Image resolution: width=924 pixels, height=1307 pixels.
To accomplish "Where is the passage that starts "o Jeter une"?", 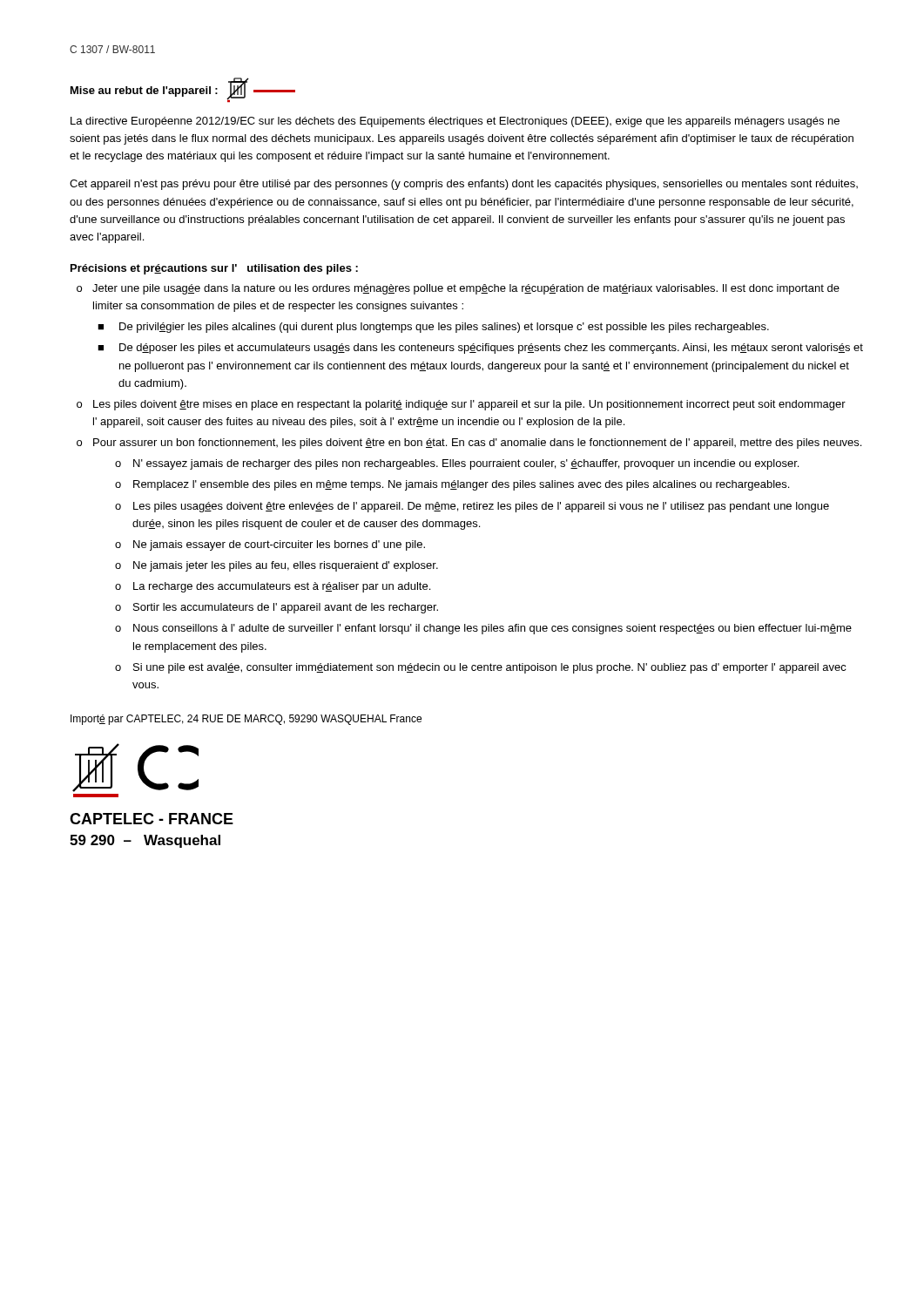I will click(x=466, y=297).
